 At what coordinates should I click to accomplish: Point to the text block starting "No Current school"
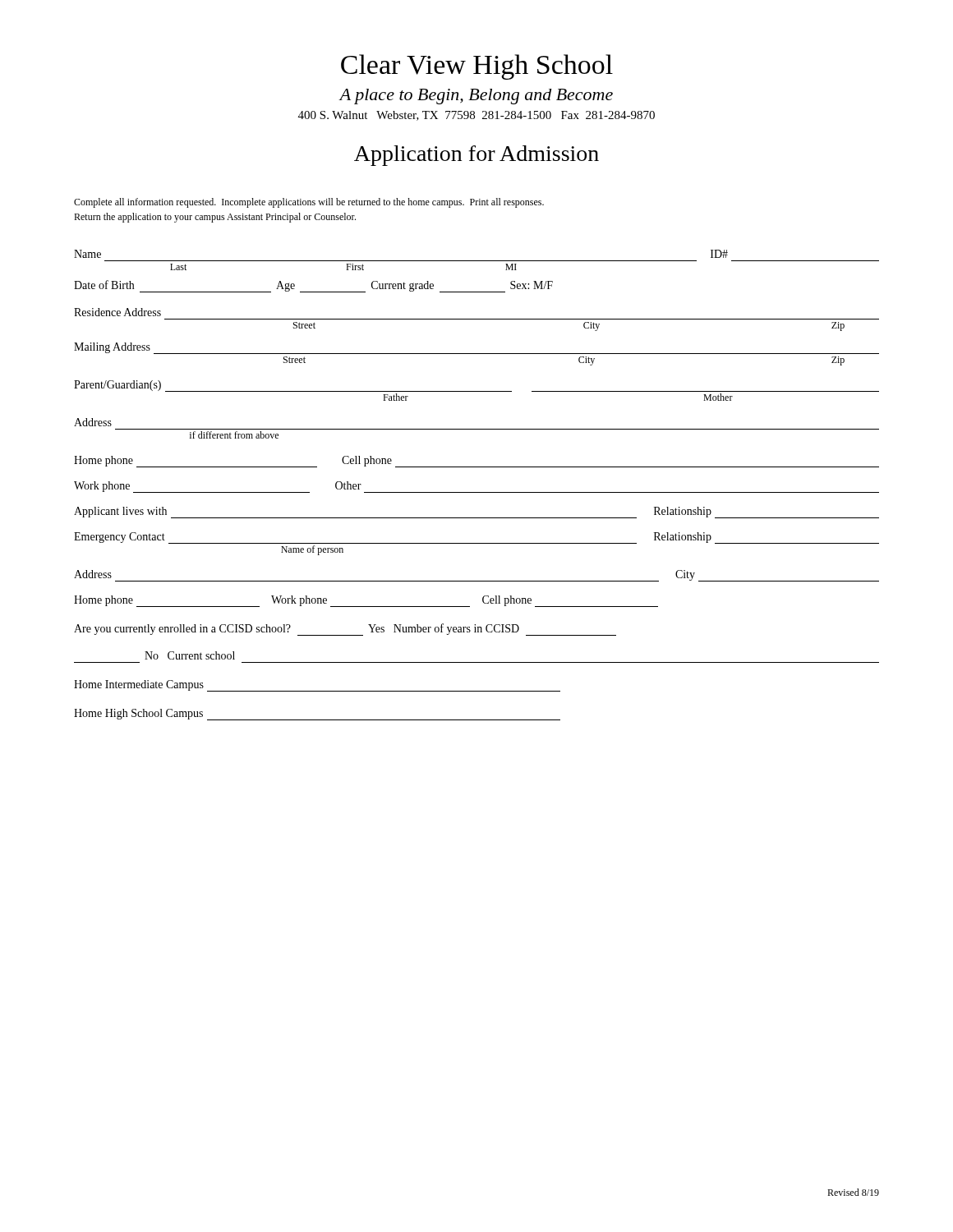coord(476,656)
